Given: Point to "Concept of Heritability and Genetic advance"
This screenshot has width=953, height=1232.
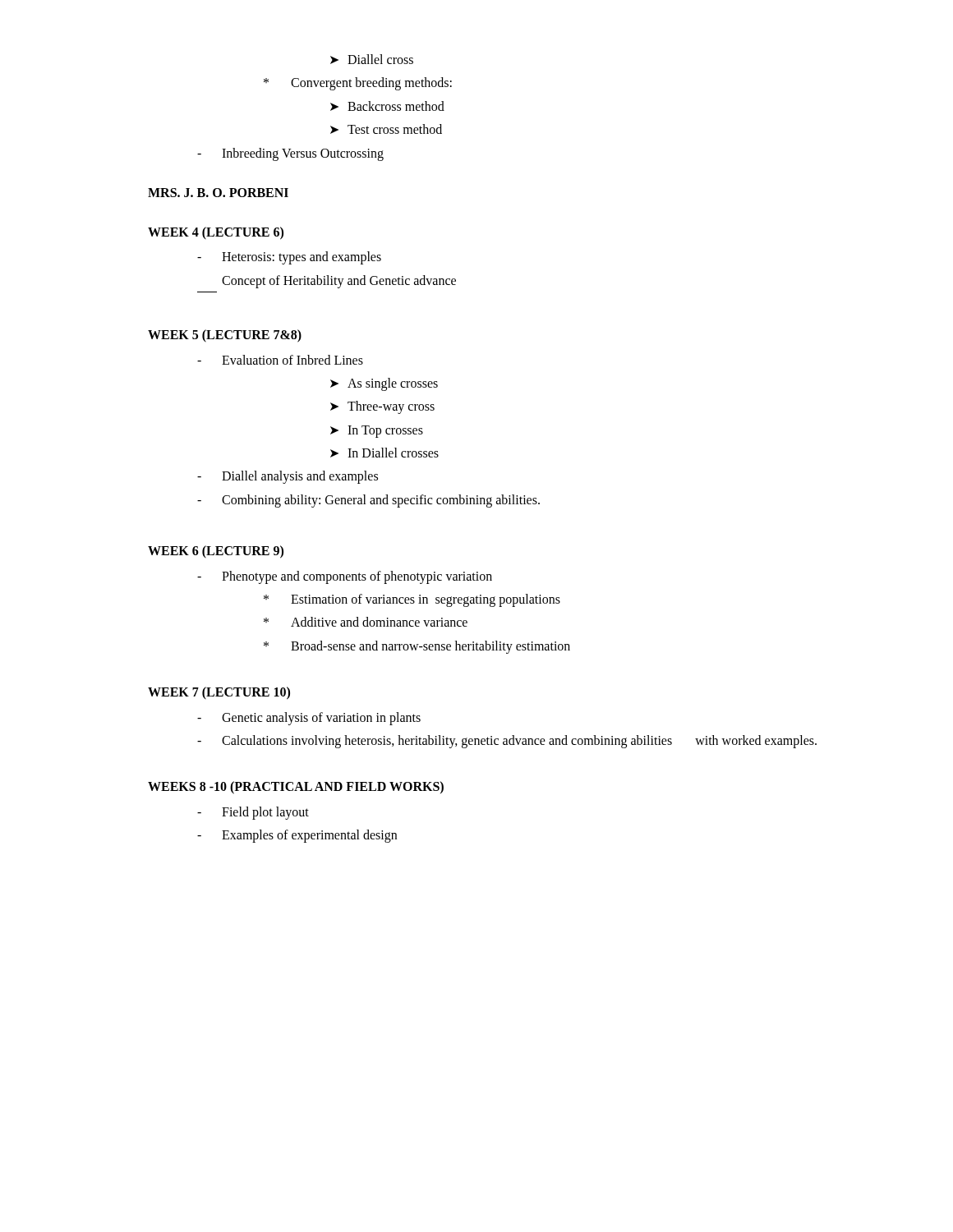Looking at the screenshot, I should click(327, 281).
